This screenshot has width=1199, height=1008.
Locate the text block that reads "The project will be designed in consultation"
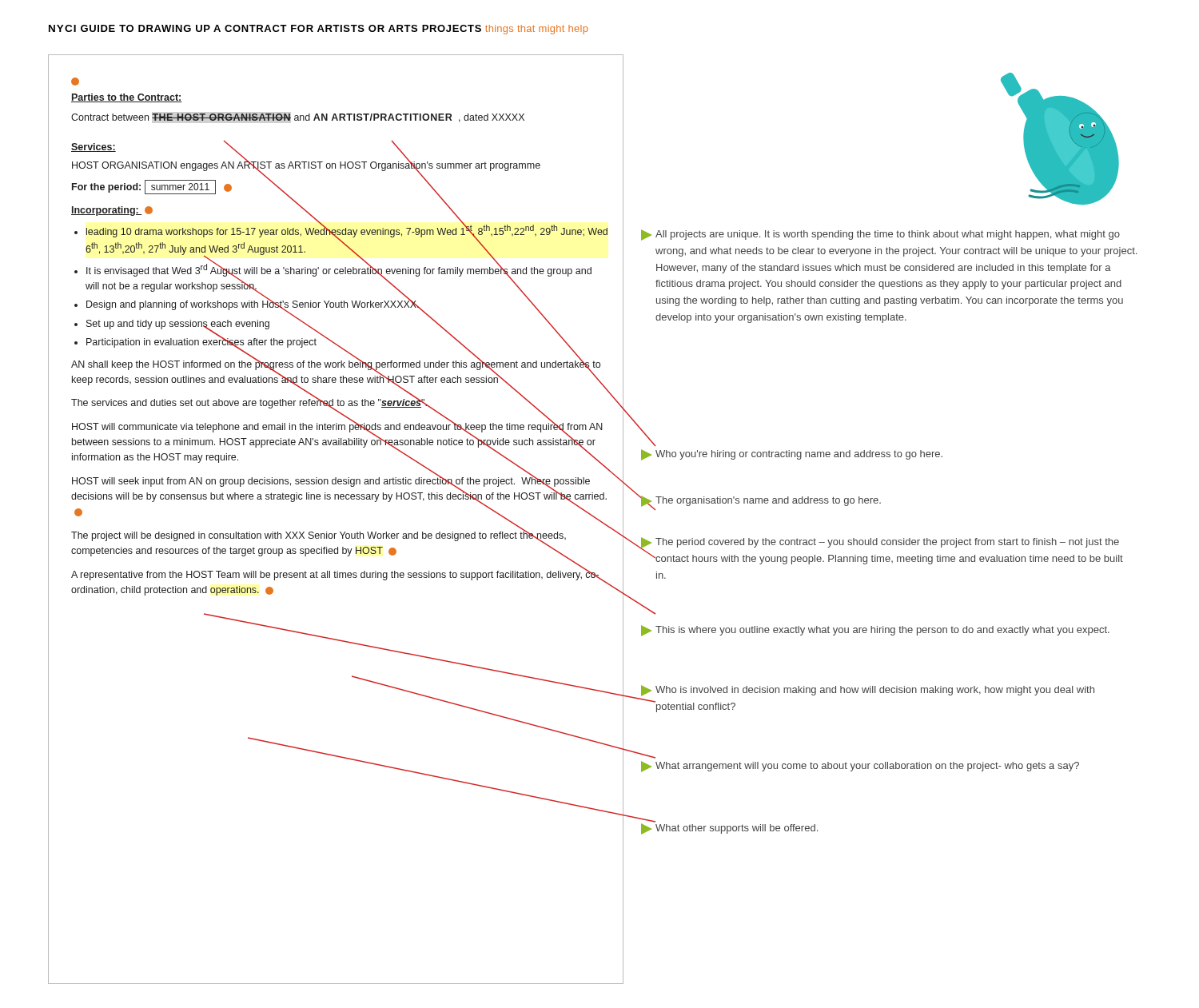(319, 543)
